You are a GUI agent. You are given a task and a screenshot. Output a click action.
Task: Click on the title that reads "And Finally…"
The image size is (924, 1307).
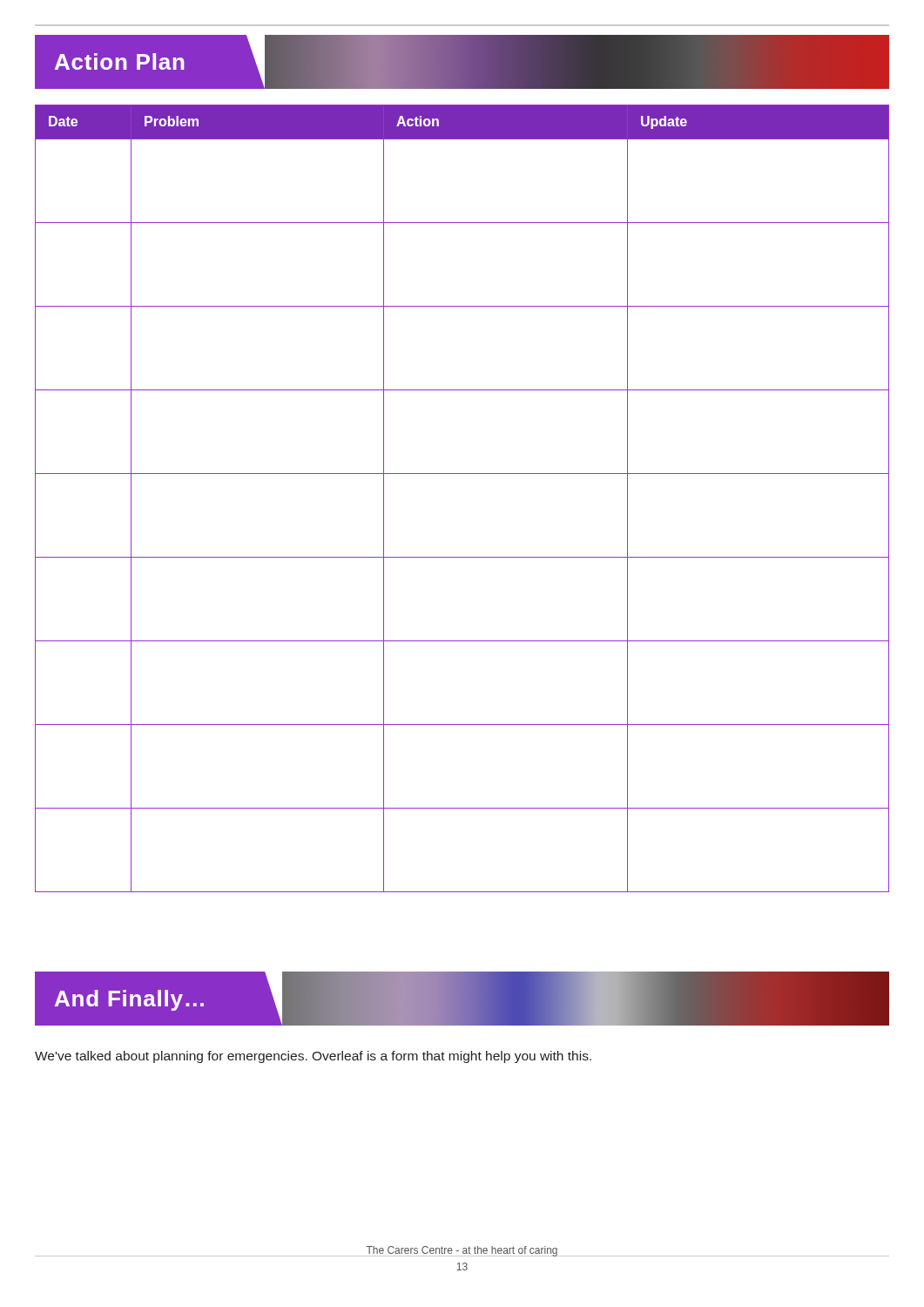coord(462,999)
